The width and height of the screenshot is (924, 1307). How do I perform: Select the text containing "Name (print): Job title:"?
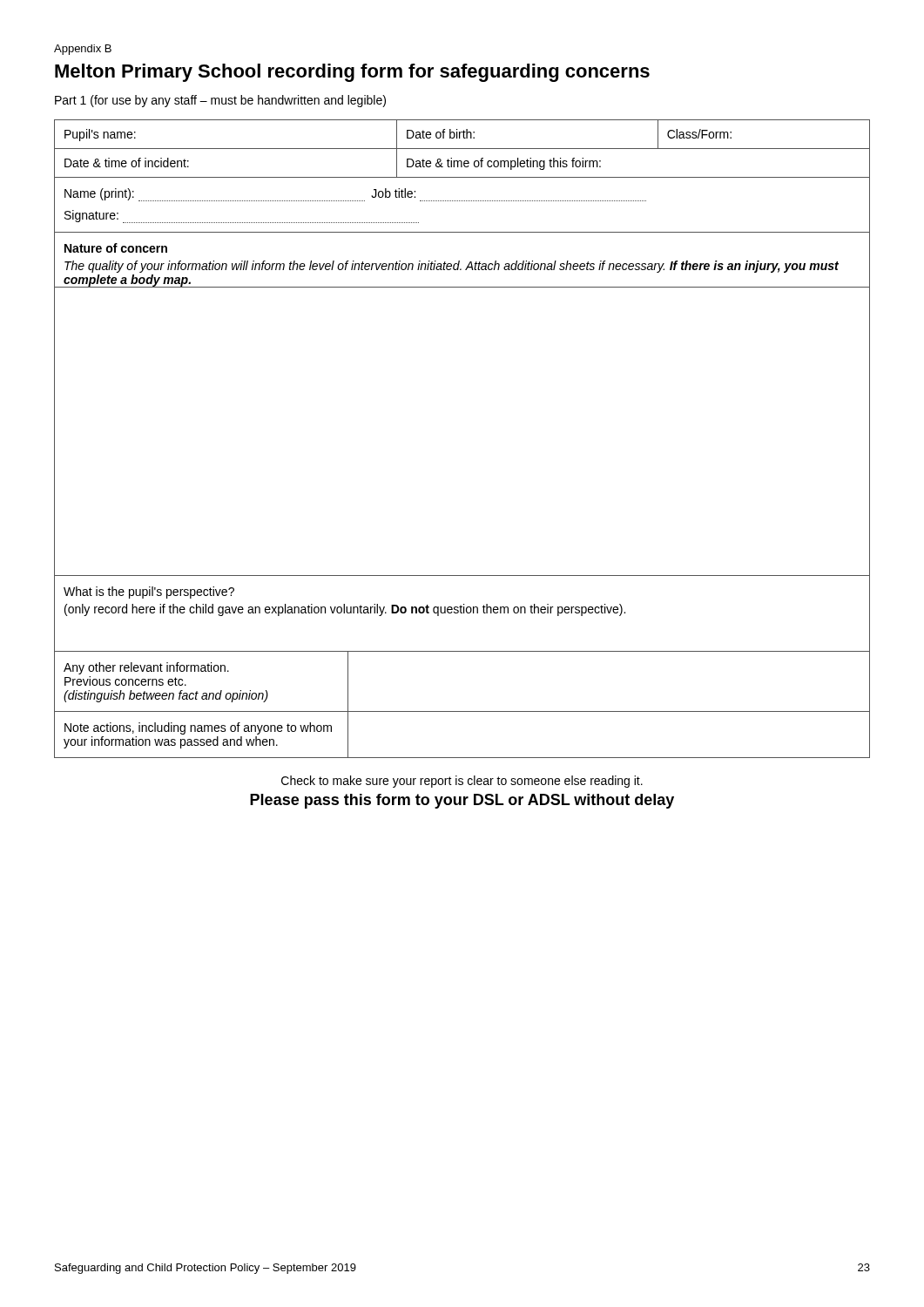pos(355,194)
